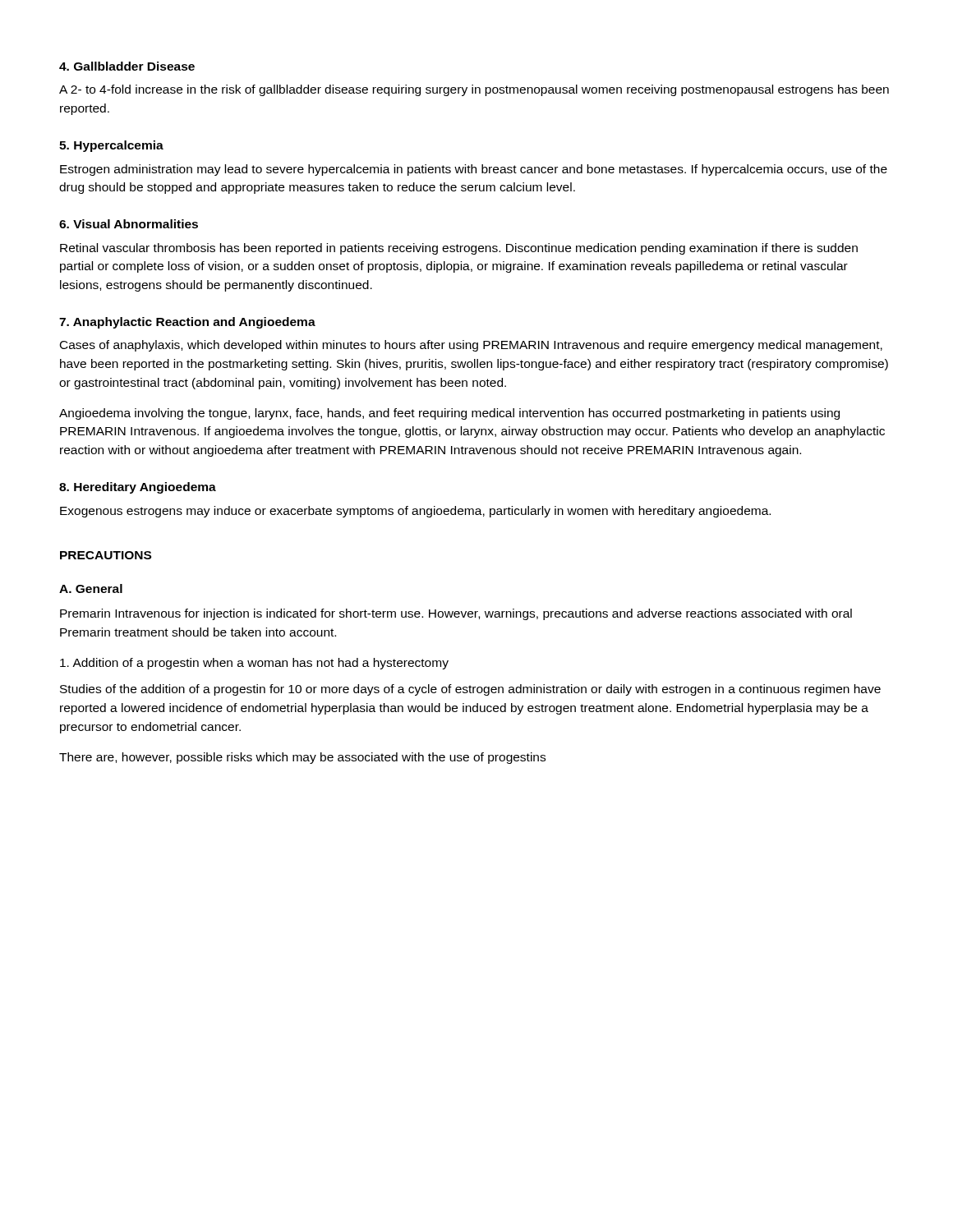Click on the section header containing "A. General"
Image resolution: width=953 pixels, height=1232 pixels.
point(91,588)
